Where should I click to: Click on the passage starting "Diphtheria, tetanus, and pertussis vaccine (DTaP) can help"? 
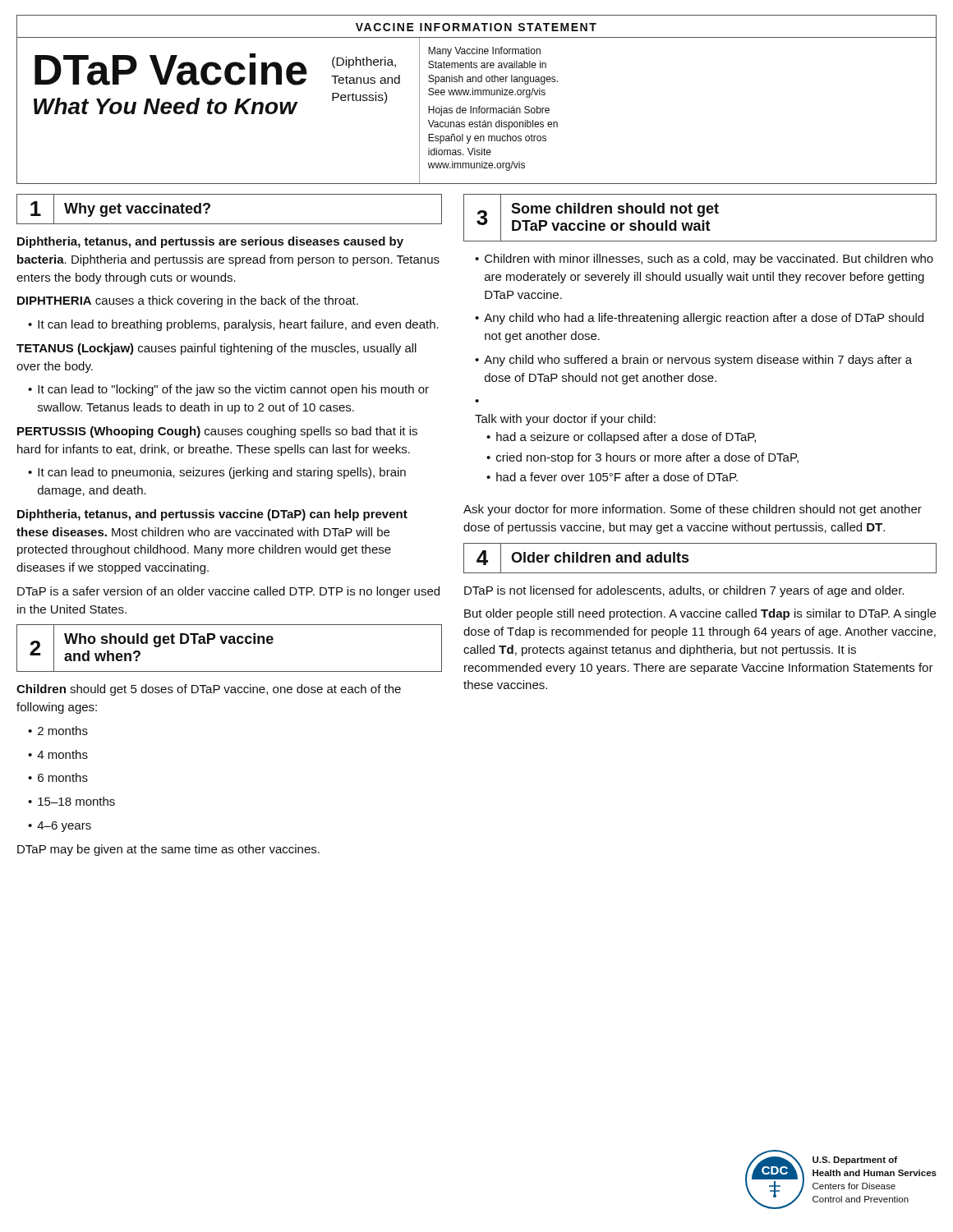229,561
